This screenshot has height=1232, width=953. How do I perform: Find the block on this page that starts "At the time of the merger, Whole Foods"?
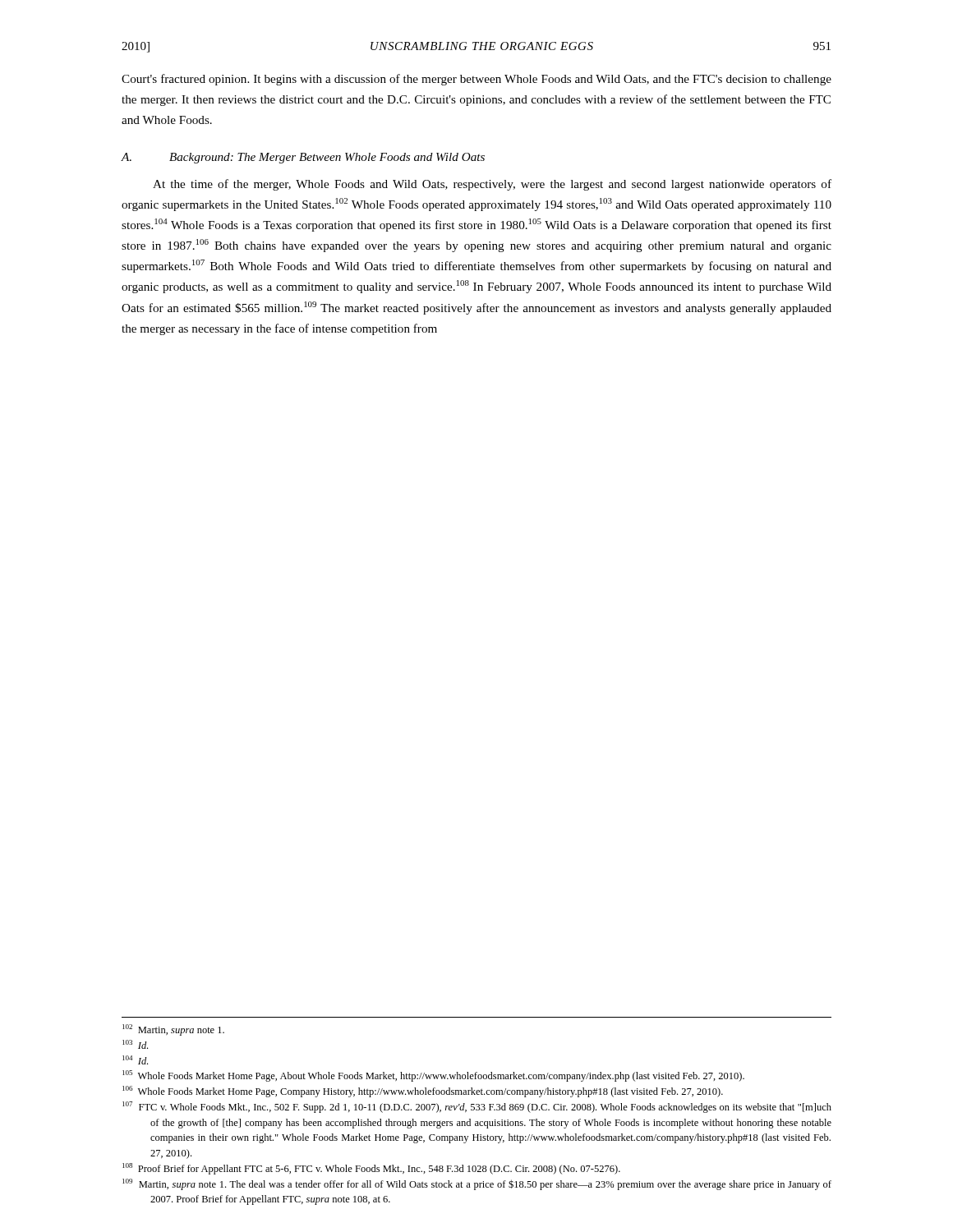click(x=476, y=256)
